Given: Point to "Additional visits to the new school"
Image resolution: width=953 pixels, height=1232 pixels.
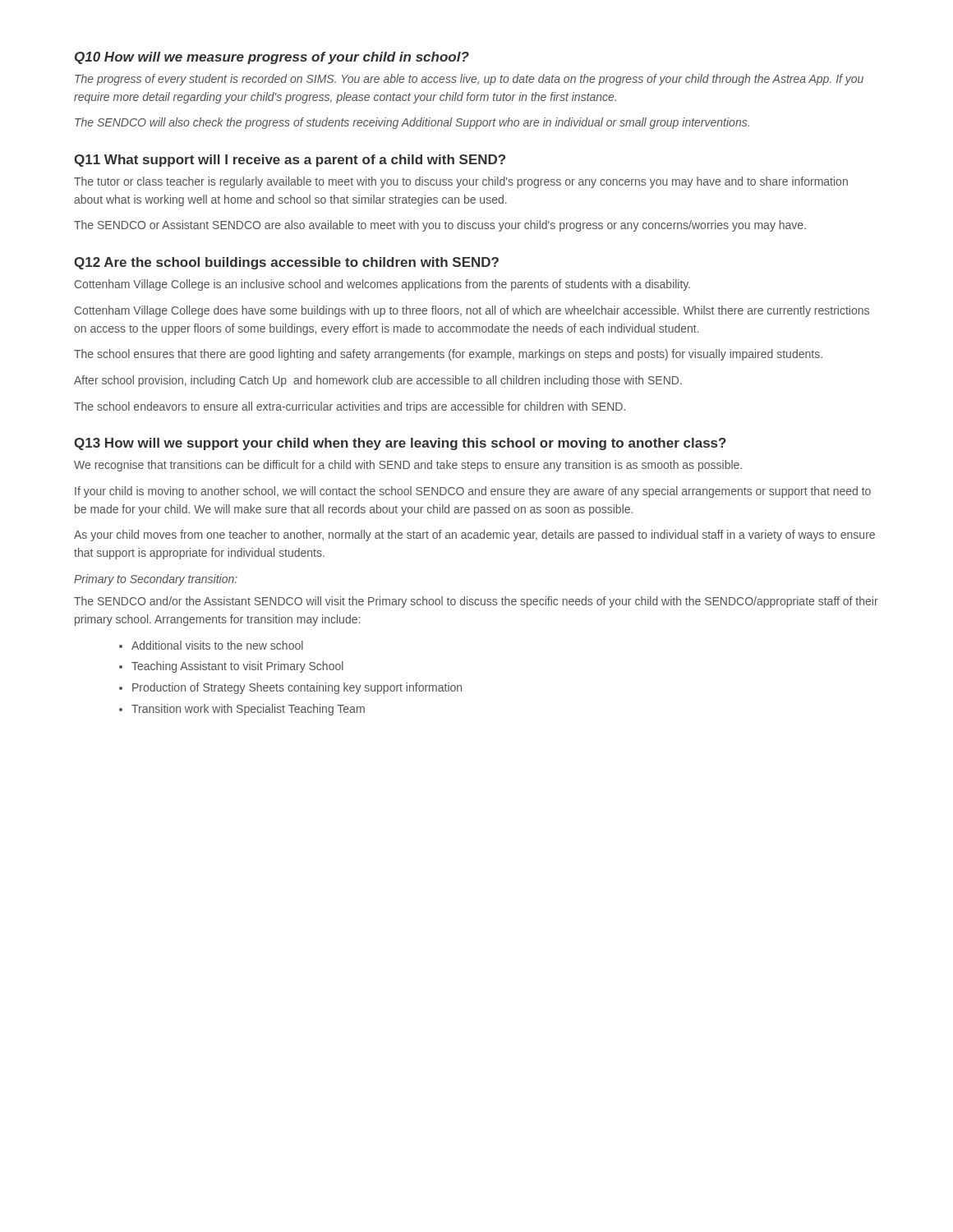Looking at the screenshot, I should tap(217, 645).
